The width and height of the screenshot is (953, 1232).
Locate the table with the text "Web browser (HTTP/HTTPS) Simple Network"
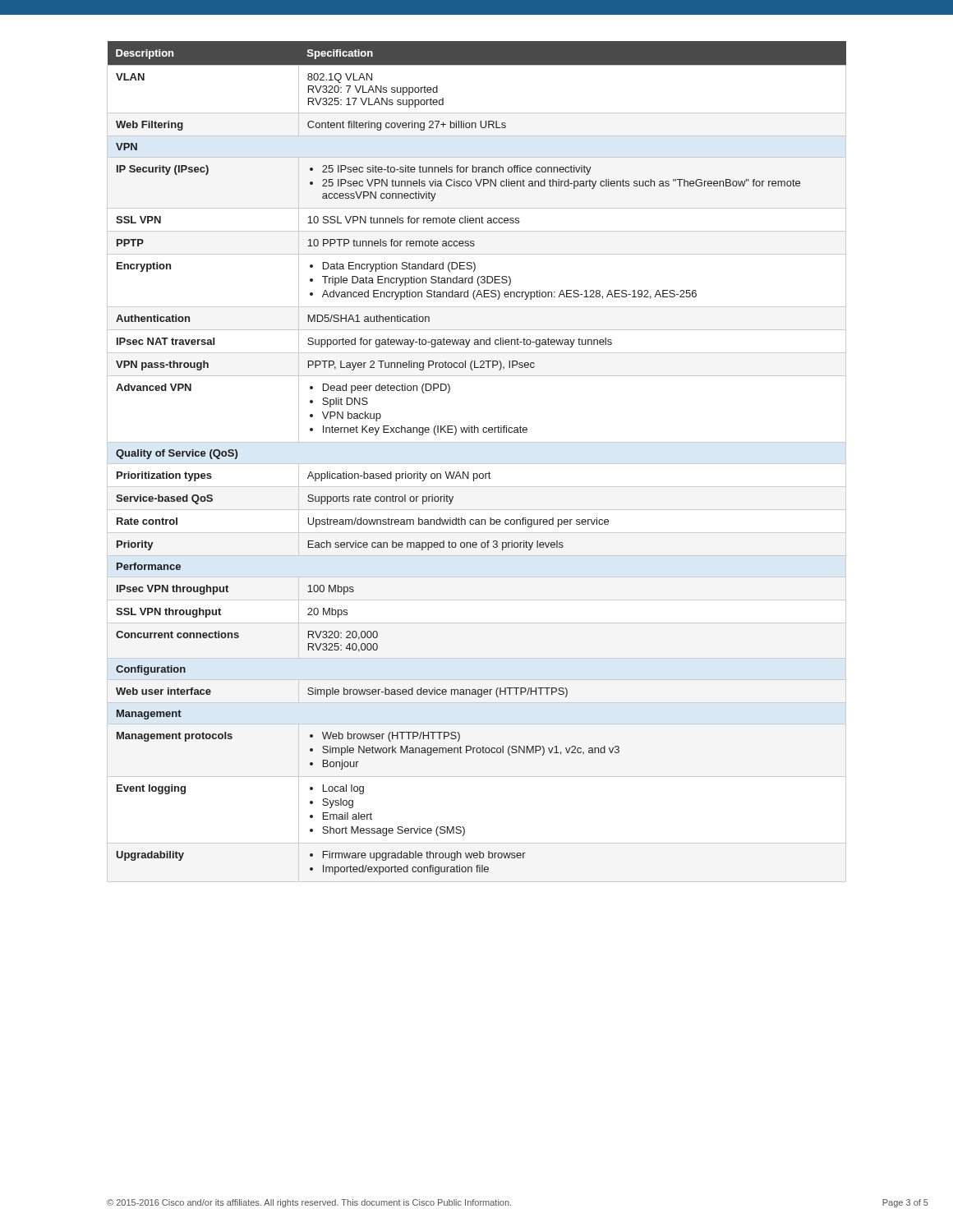(476, 462)
